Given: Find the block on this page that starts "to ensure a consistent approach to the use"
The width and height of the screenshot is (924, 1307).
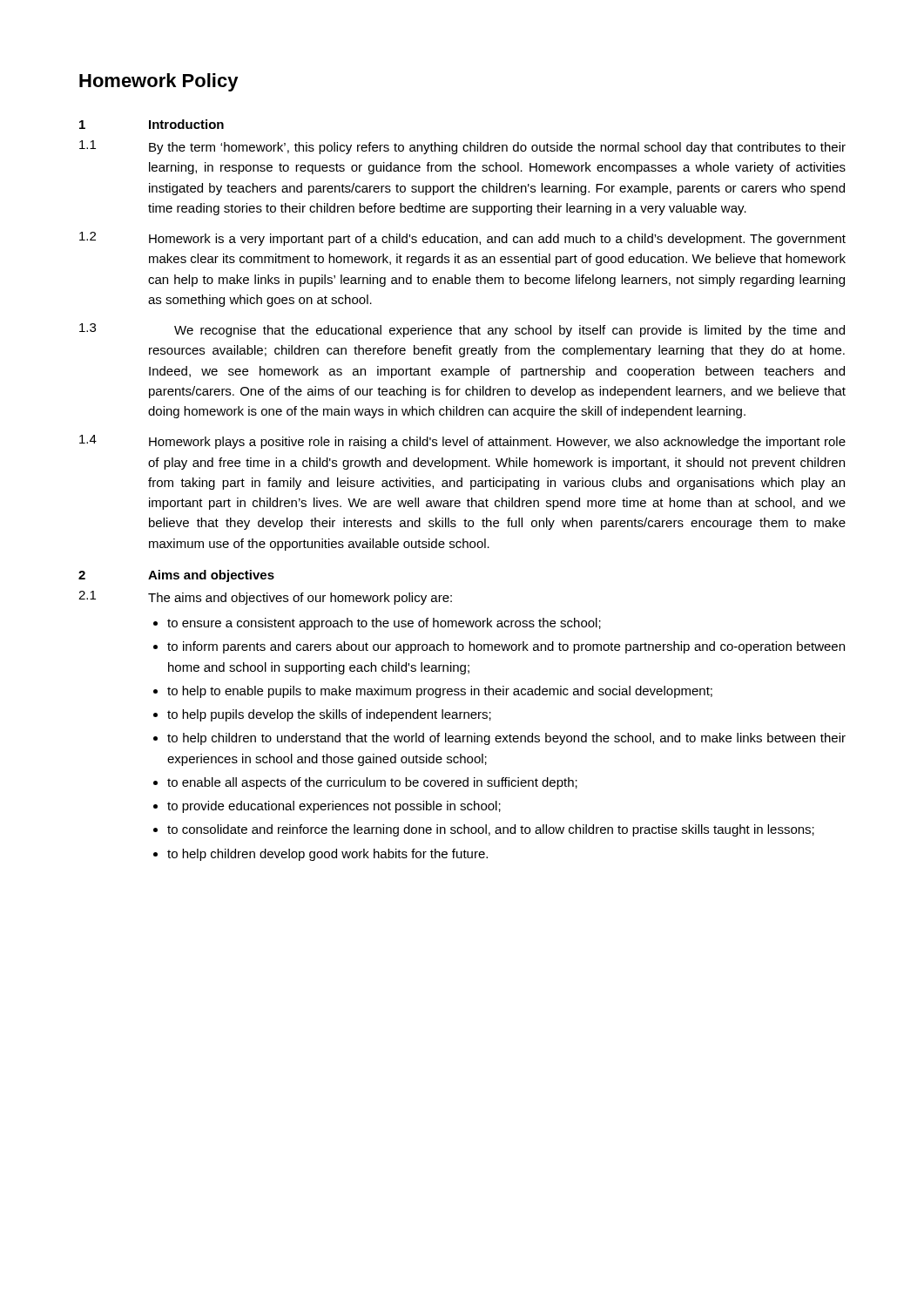Looking at the screenshot, I should (x=384, y=623).
